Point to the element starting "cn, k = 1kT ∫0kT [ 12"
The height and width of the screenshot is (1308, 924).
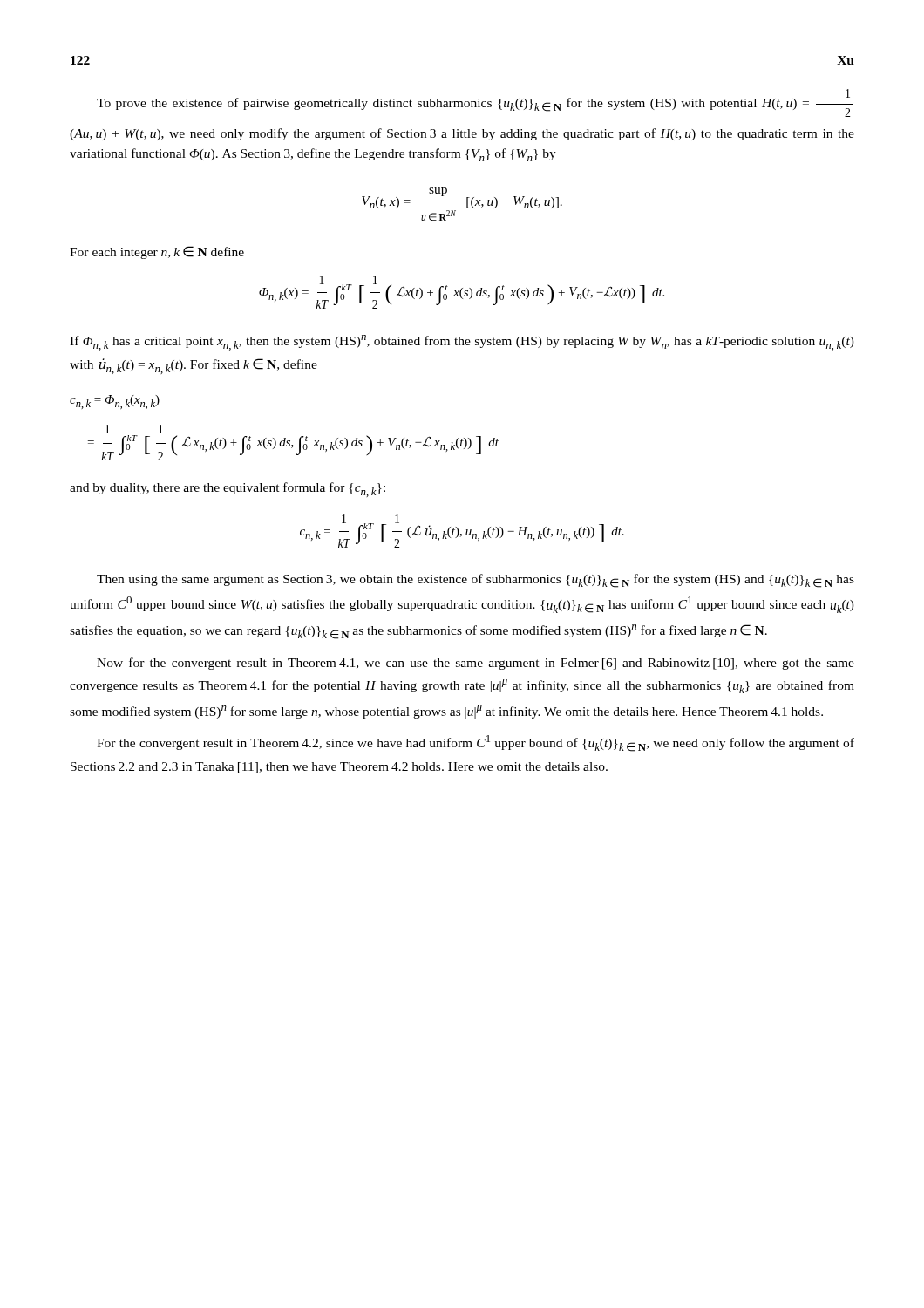[462, 532]
